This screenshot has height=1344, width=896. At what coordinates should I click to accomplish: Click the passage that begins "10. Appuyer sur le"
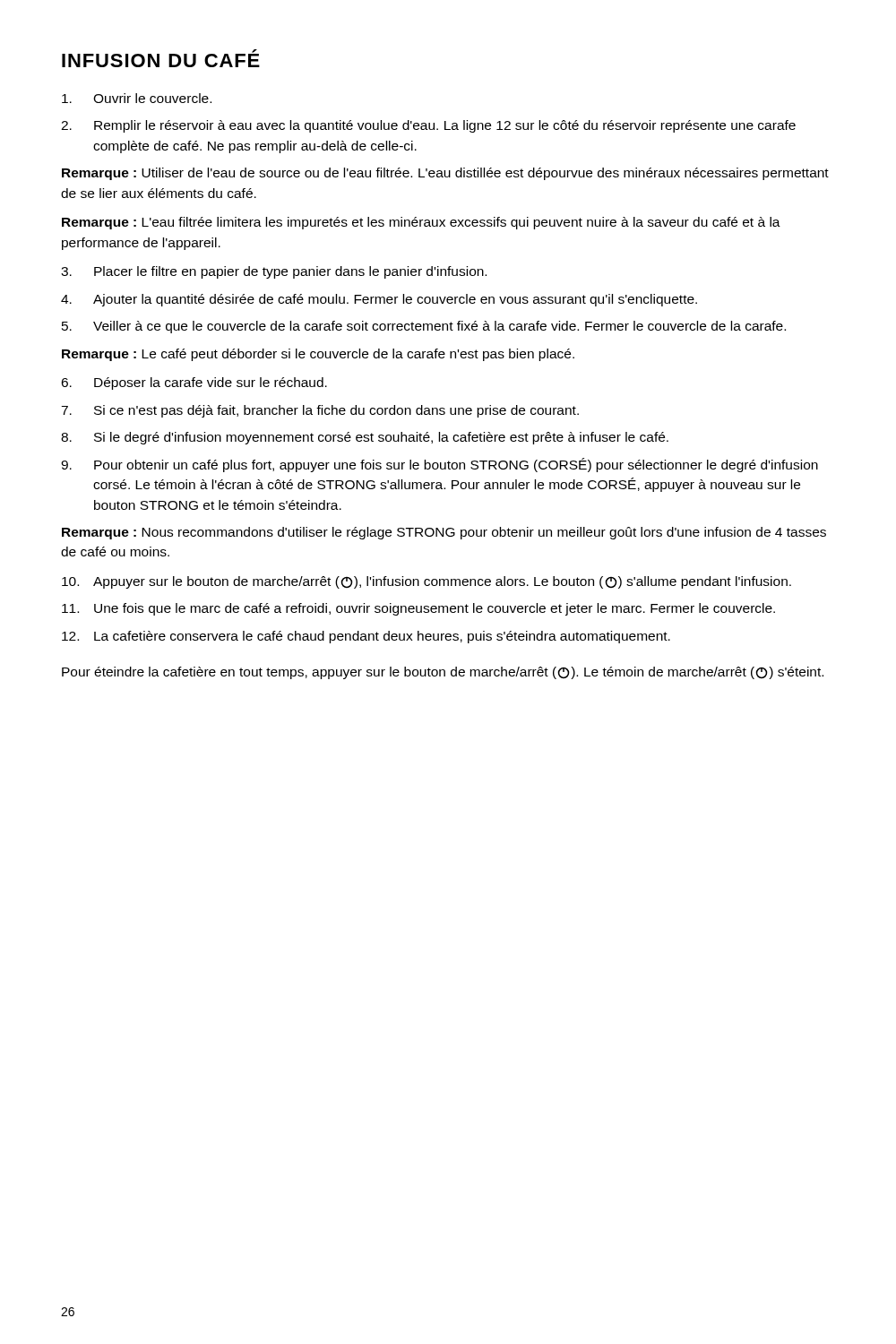point(448,582)
